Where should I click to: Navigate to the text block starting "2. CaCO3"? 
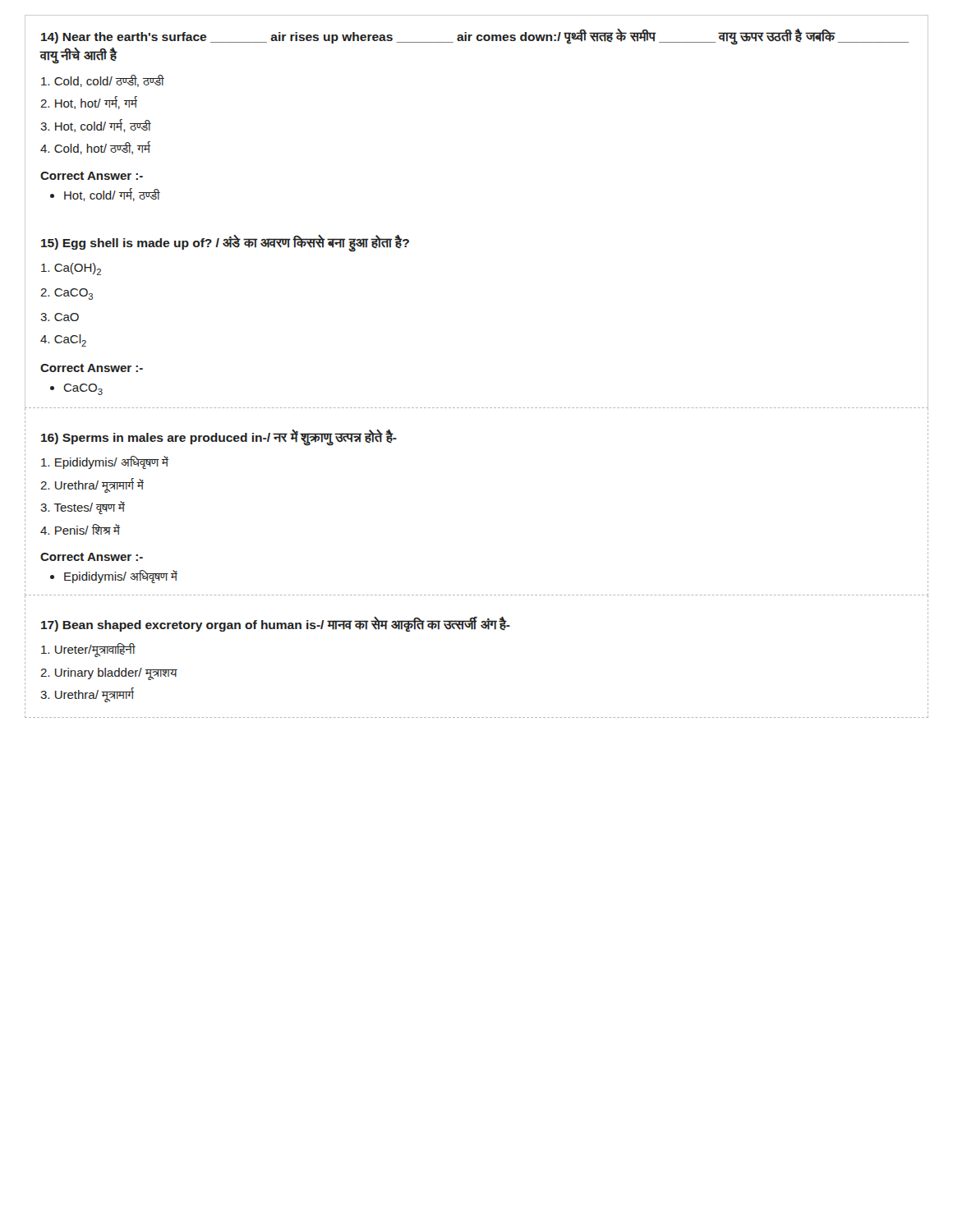coord(67,293)
